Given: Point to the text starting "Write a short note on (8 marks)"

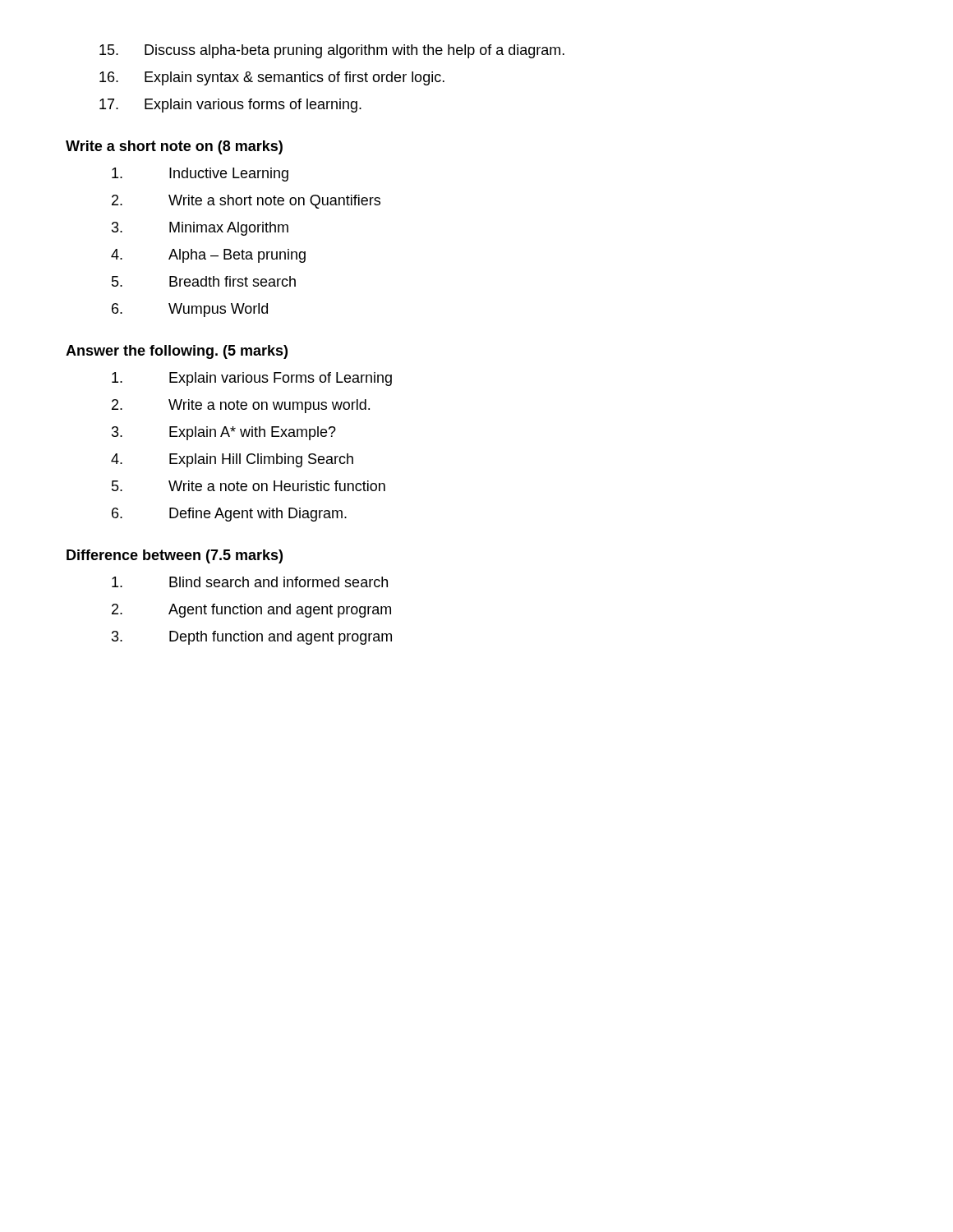Looking at the screenshot, I should pos(174,146).
